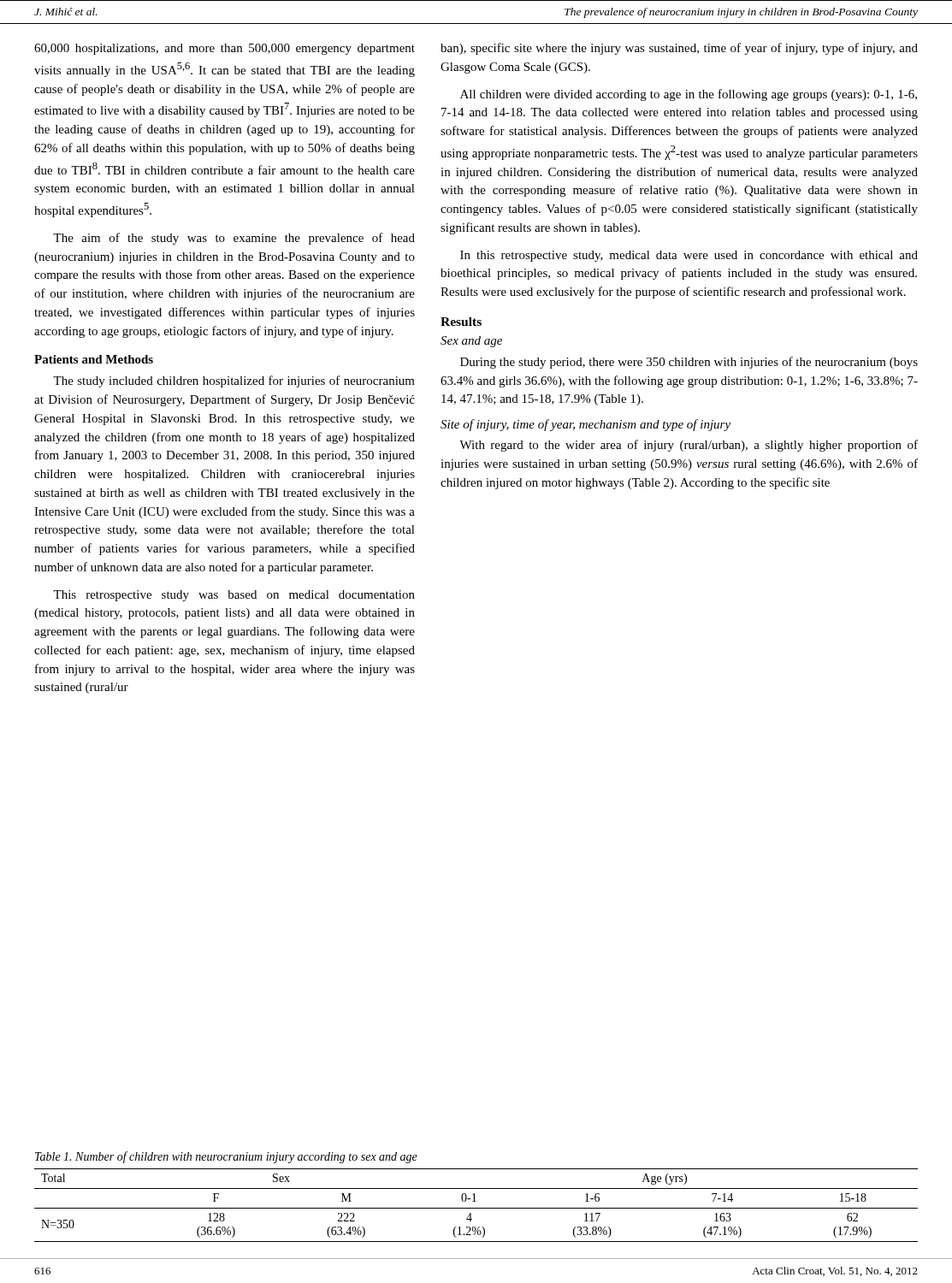Select the block starting "In this retrospective study, medical data were"
Viewport: 952px width, 1283px height.
[x=679, y=274]
